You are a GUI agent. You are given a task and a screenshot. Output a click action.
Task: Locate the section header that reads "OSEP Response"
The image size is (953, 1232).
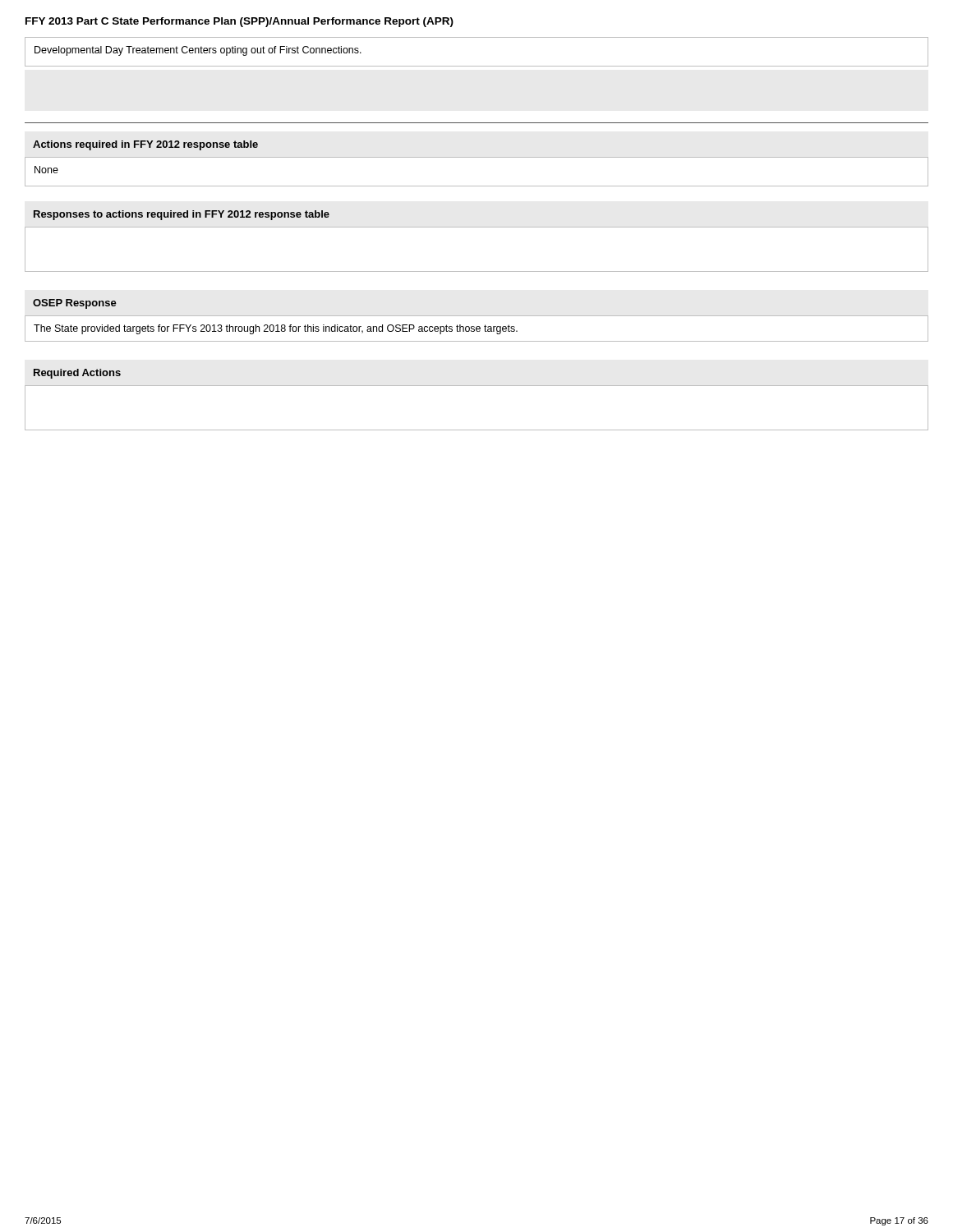(x=75, y=303)
